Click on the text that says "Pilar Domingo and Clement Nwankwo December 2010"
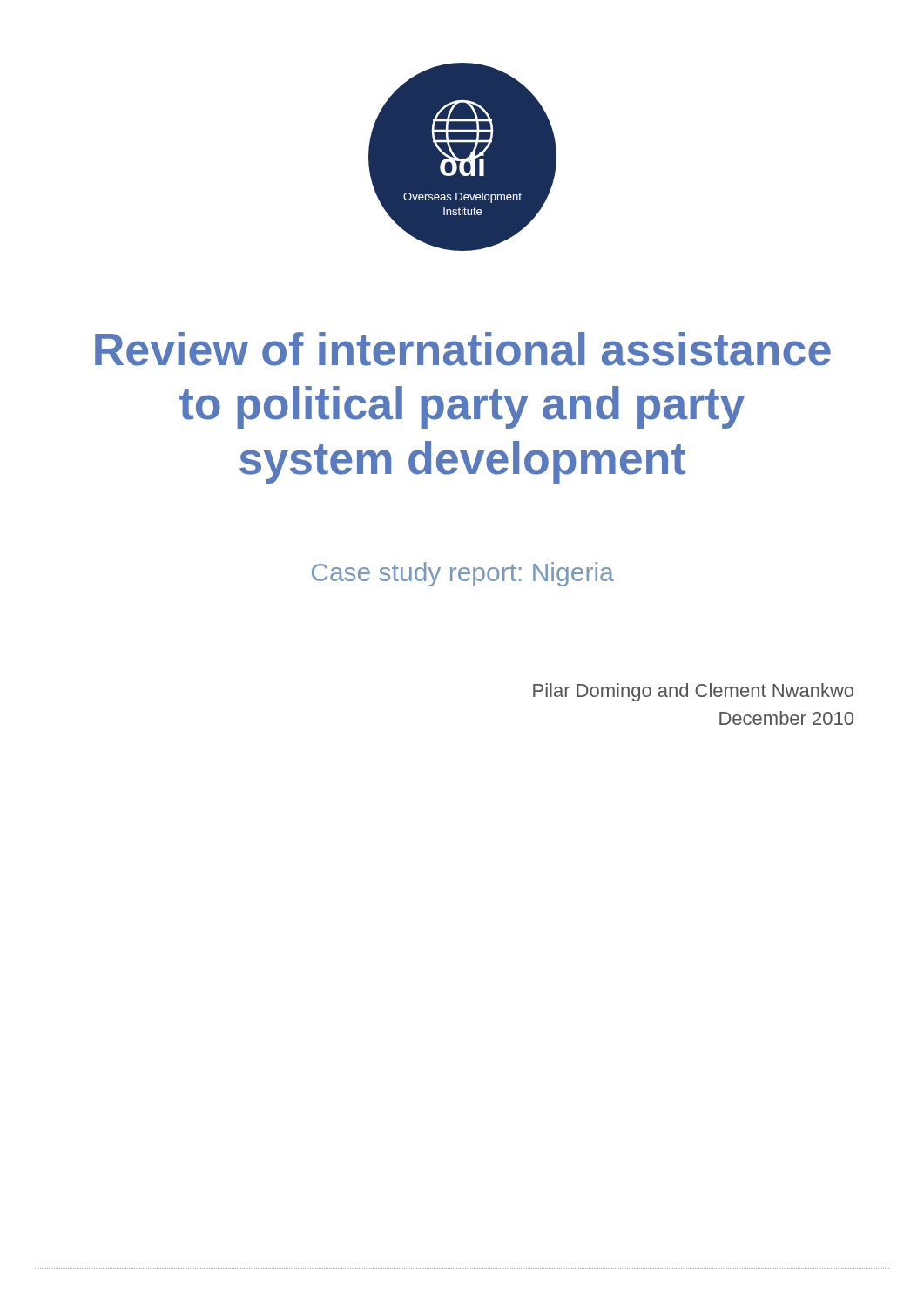Image resolution: width=924 pixels, height=1307 pixels. [693, 692]
